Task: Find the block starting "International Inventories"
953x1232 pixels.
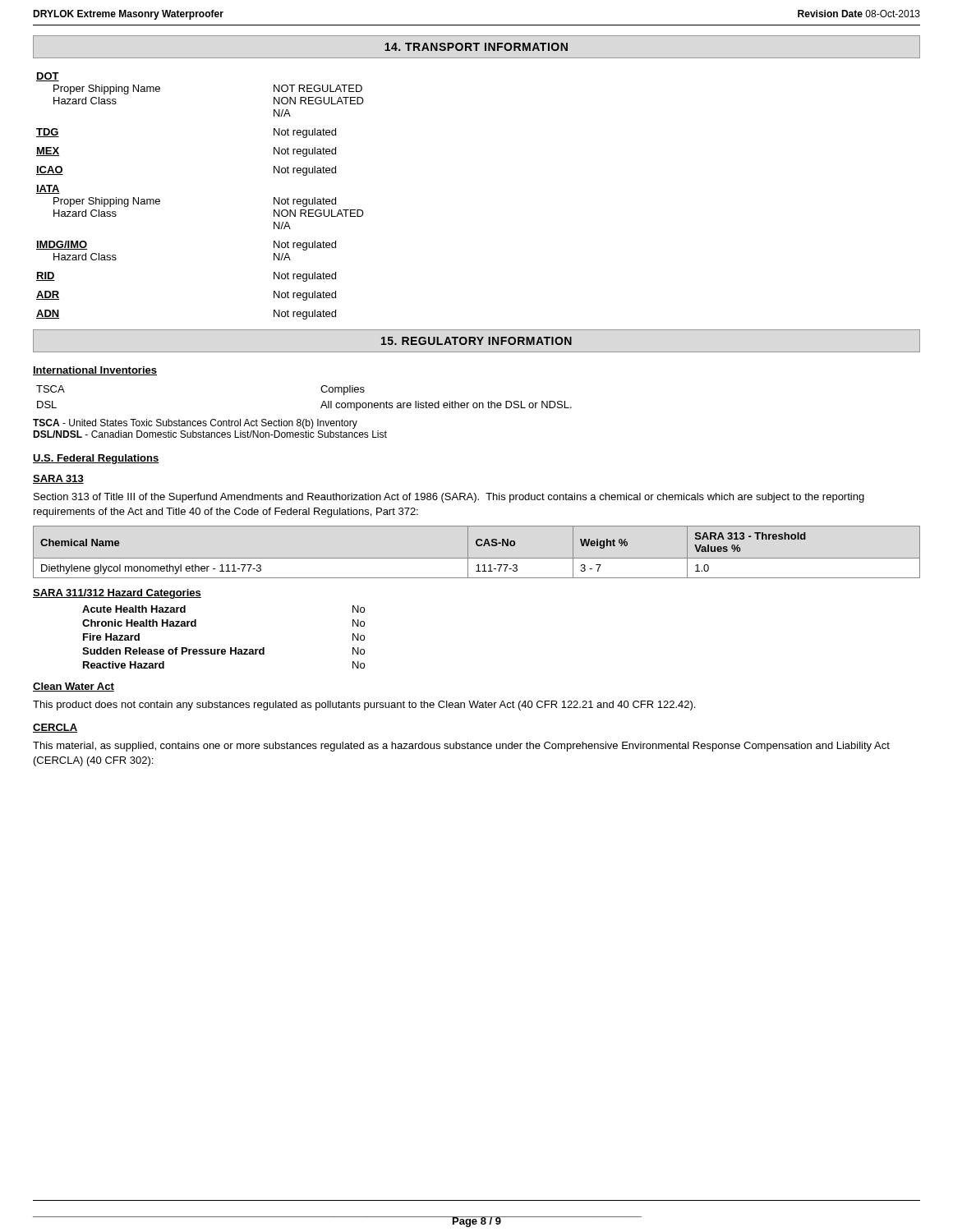Action: 95,370
